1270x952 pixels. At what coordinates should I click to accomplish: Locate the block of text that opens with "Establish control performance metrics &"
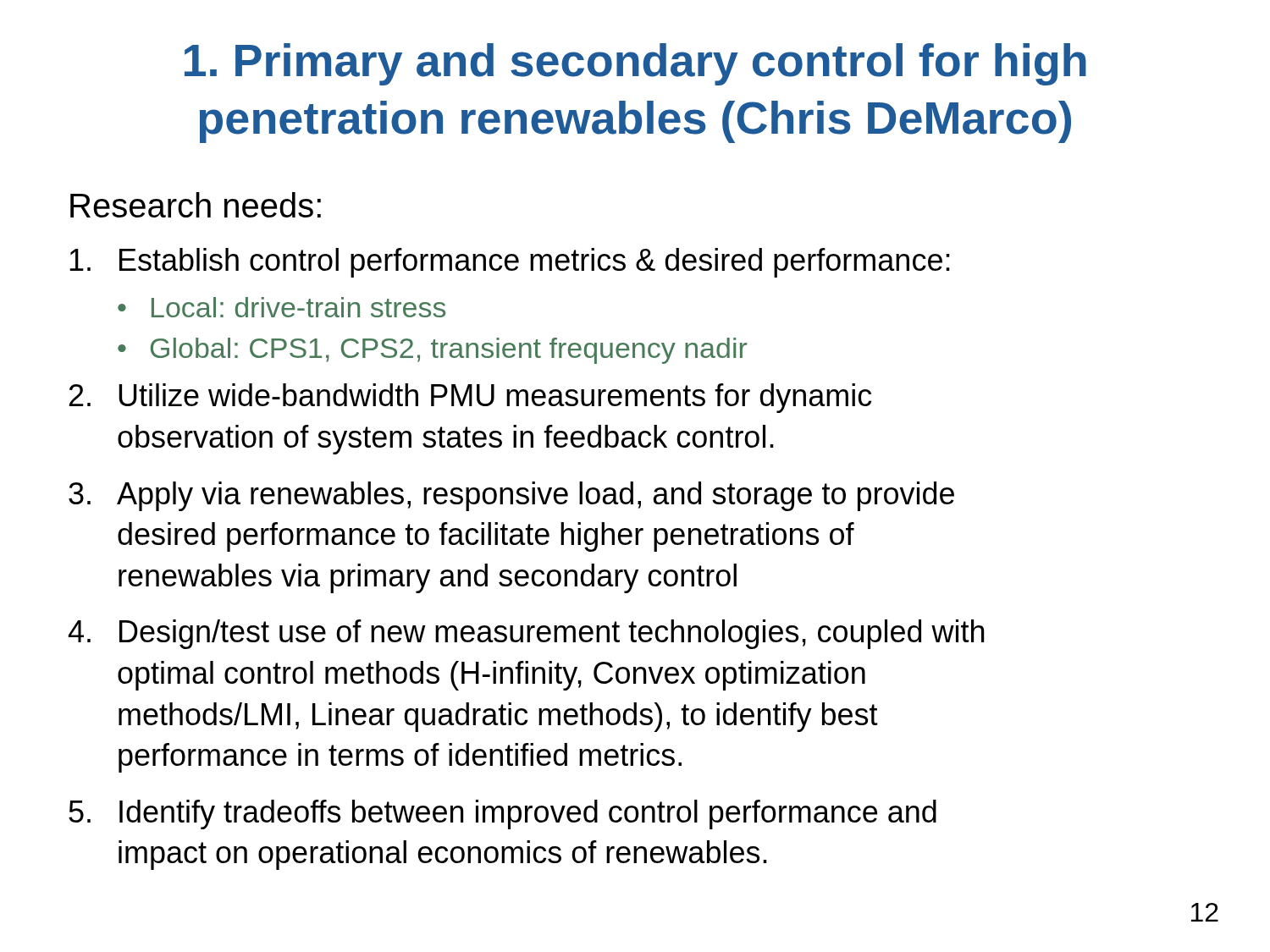coord(510,263)
